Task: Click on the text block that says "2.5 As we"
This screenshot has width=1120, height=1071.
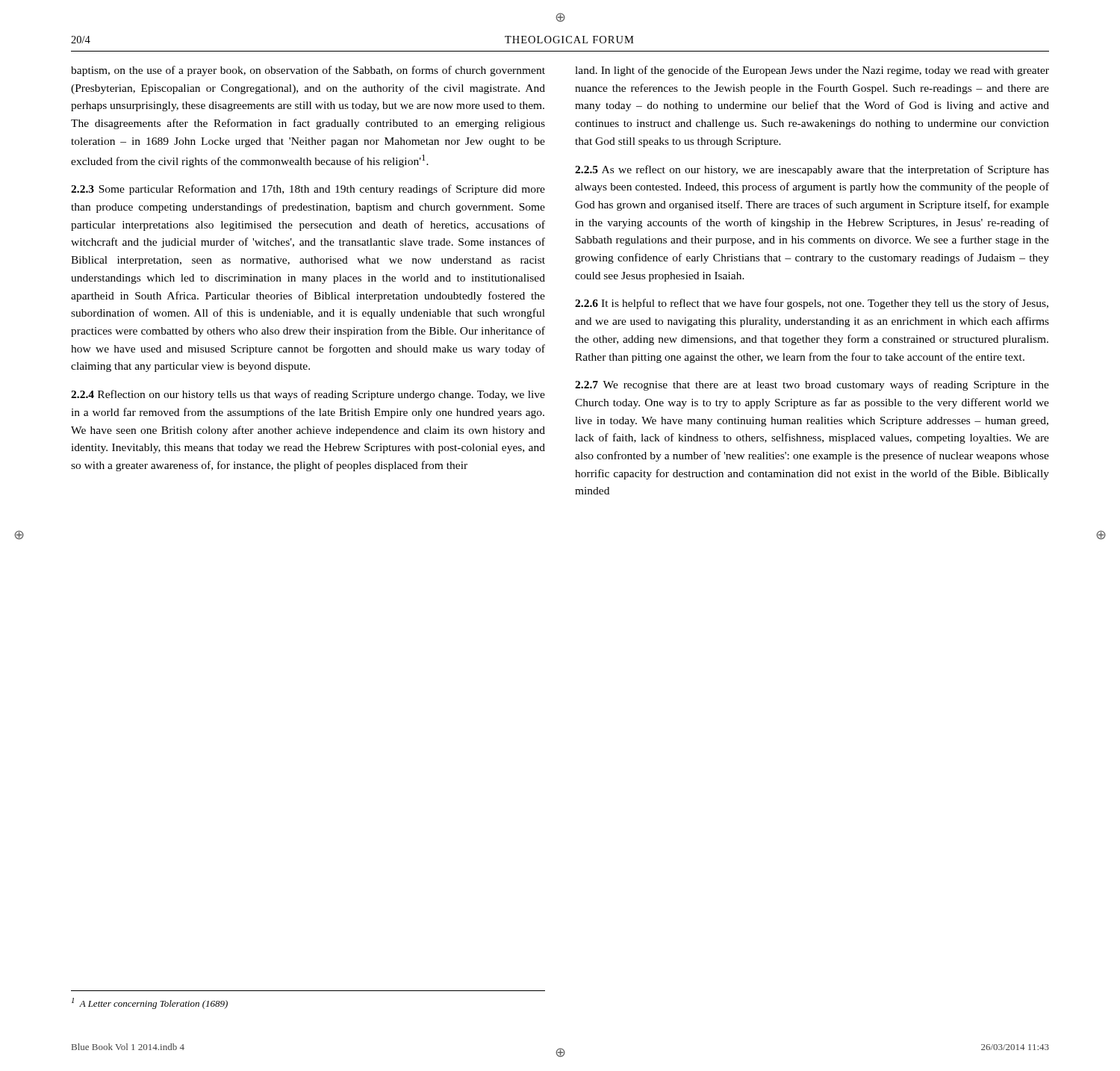Action: pos(812,222)
